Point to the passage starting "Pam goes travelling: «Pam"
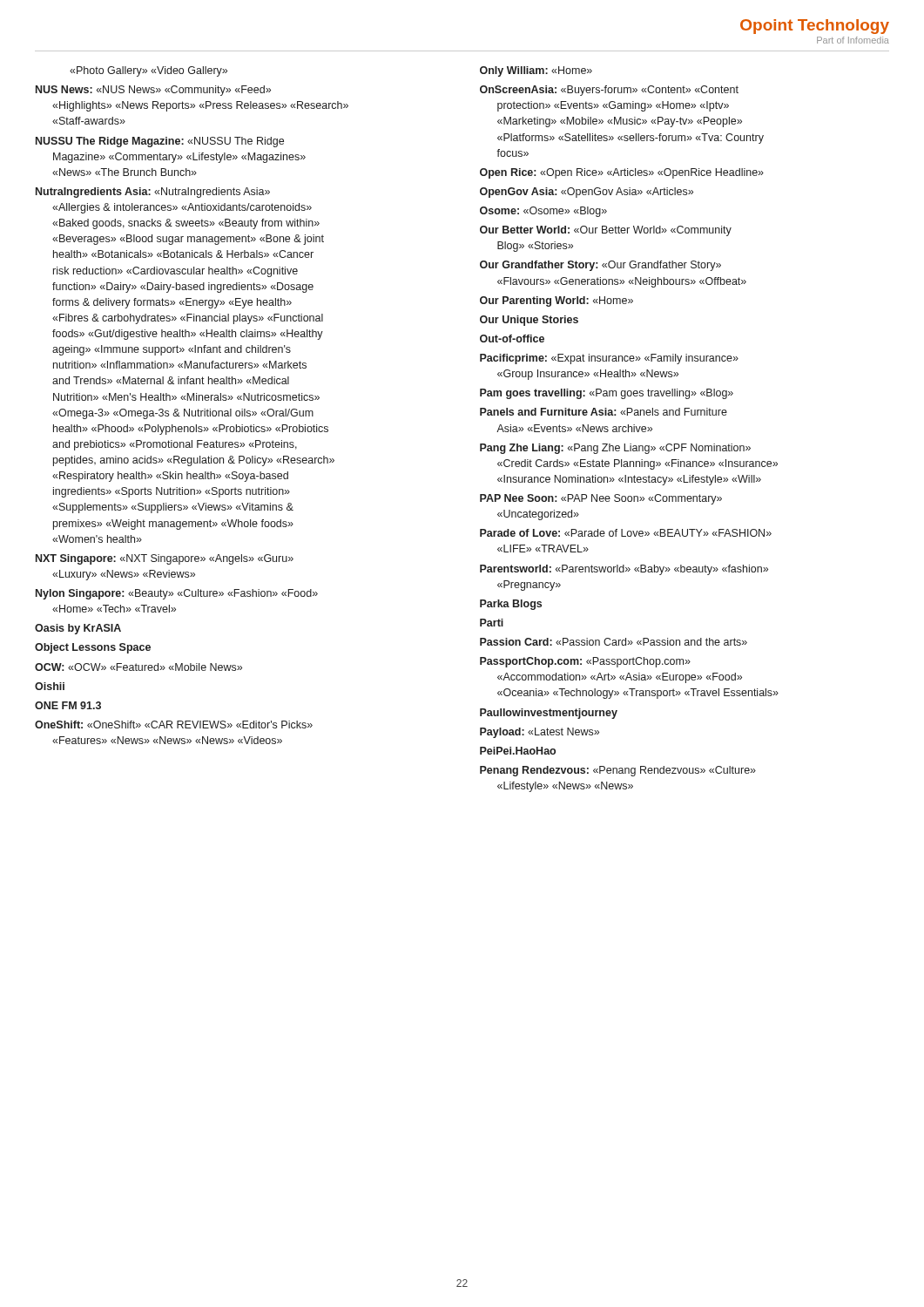 (x=607, y=393)
